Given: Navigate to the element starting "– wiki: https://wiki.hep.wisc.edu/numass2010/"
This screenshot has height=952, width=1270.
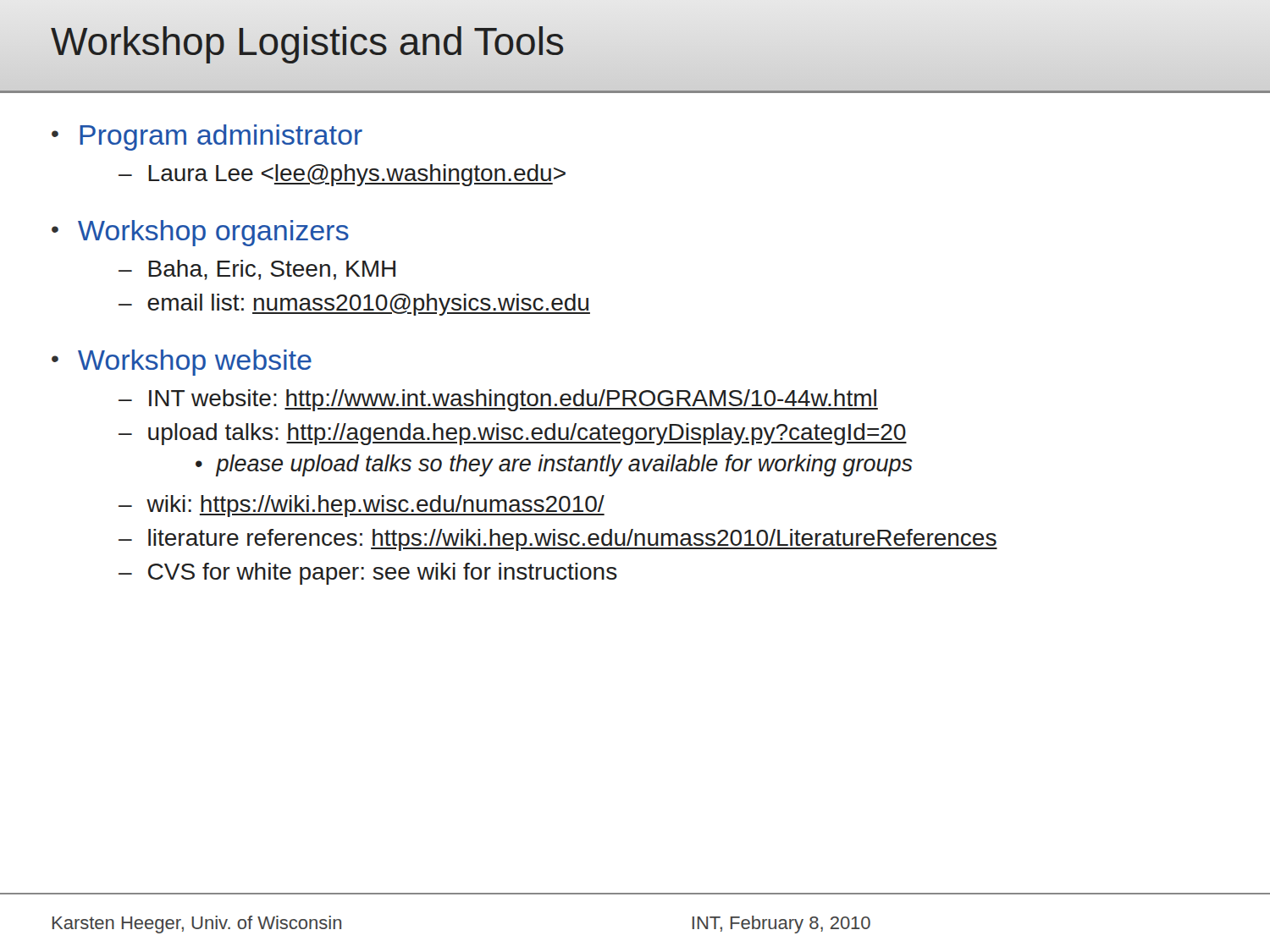Looking at the screenshot, I should point(361,504).
